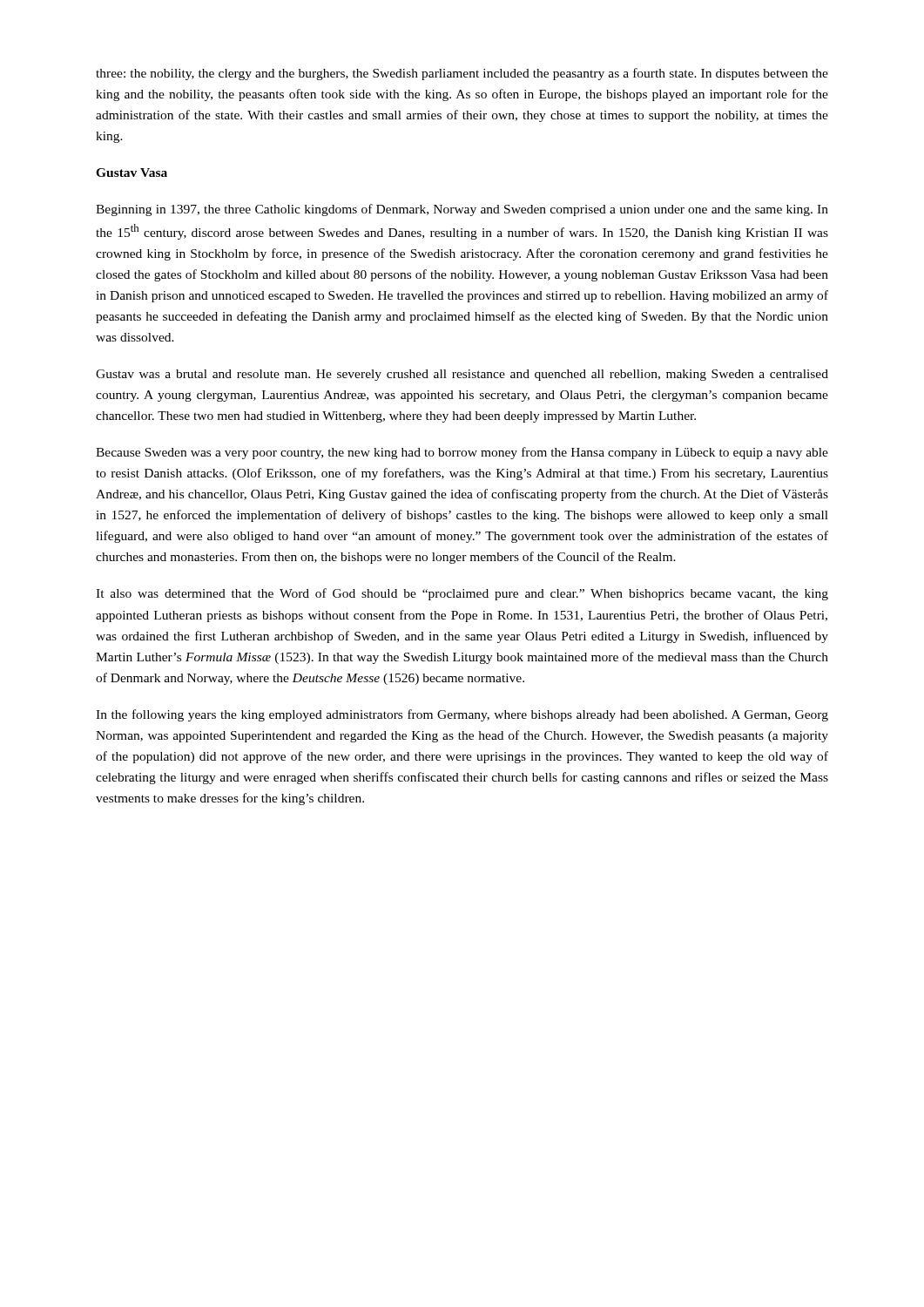Select the passage starting "three: the nobility, the clergy and"

462,104
